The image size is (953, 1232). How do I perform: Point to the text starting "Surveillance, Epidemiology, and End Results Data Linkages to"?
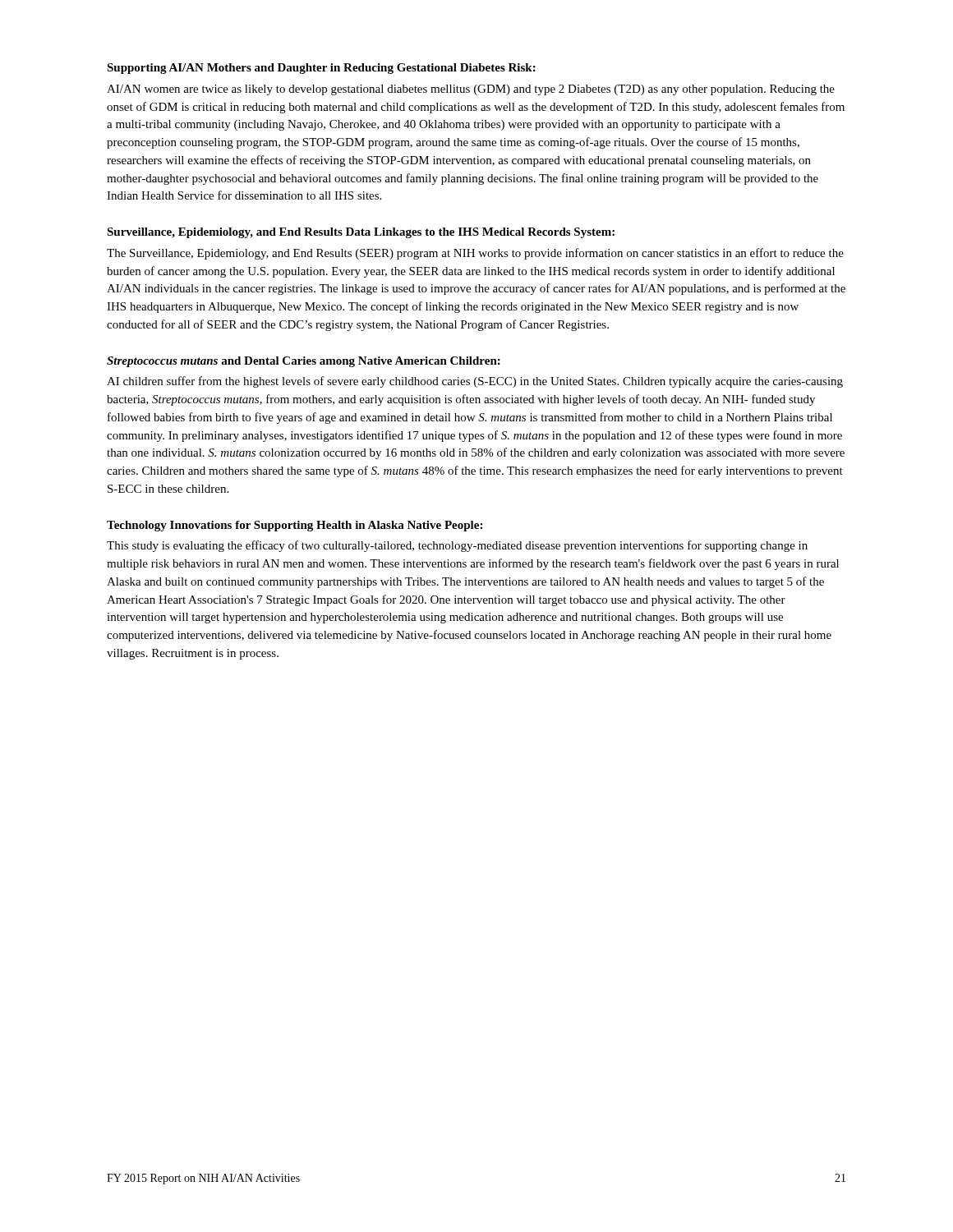[476, 232]
